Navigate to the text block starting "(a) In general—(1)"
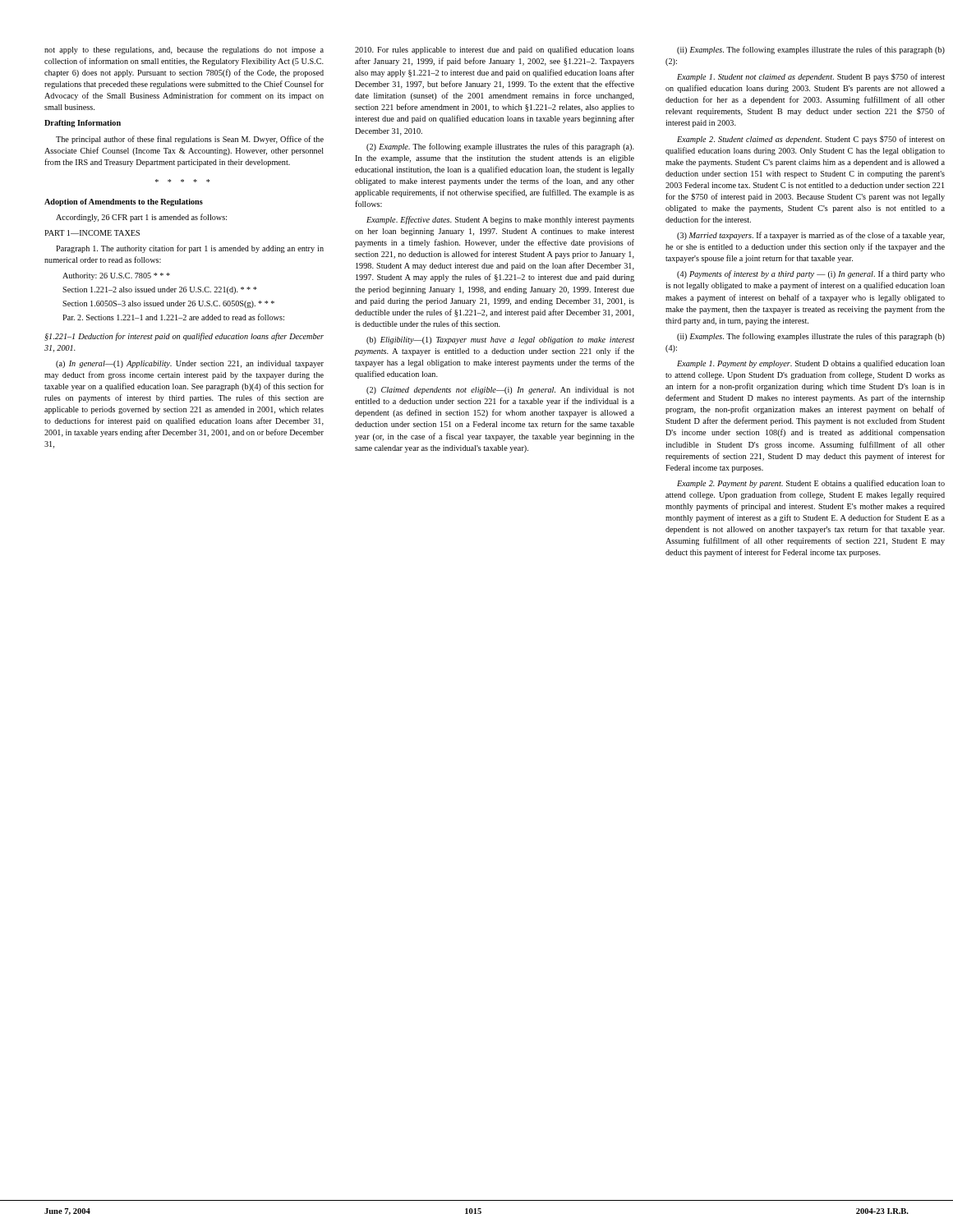The width and height of the screenshot is (953, 1232). [x=184, y=404]
